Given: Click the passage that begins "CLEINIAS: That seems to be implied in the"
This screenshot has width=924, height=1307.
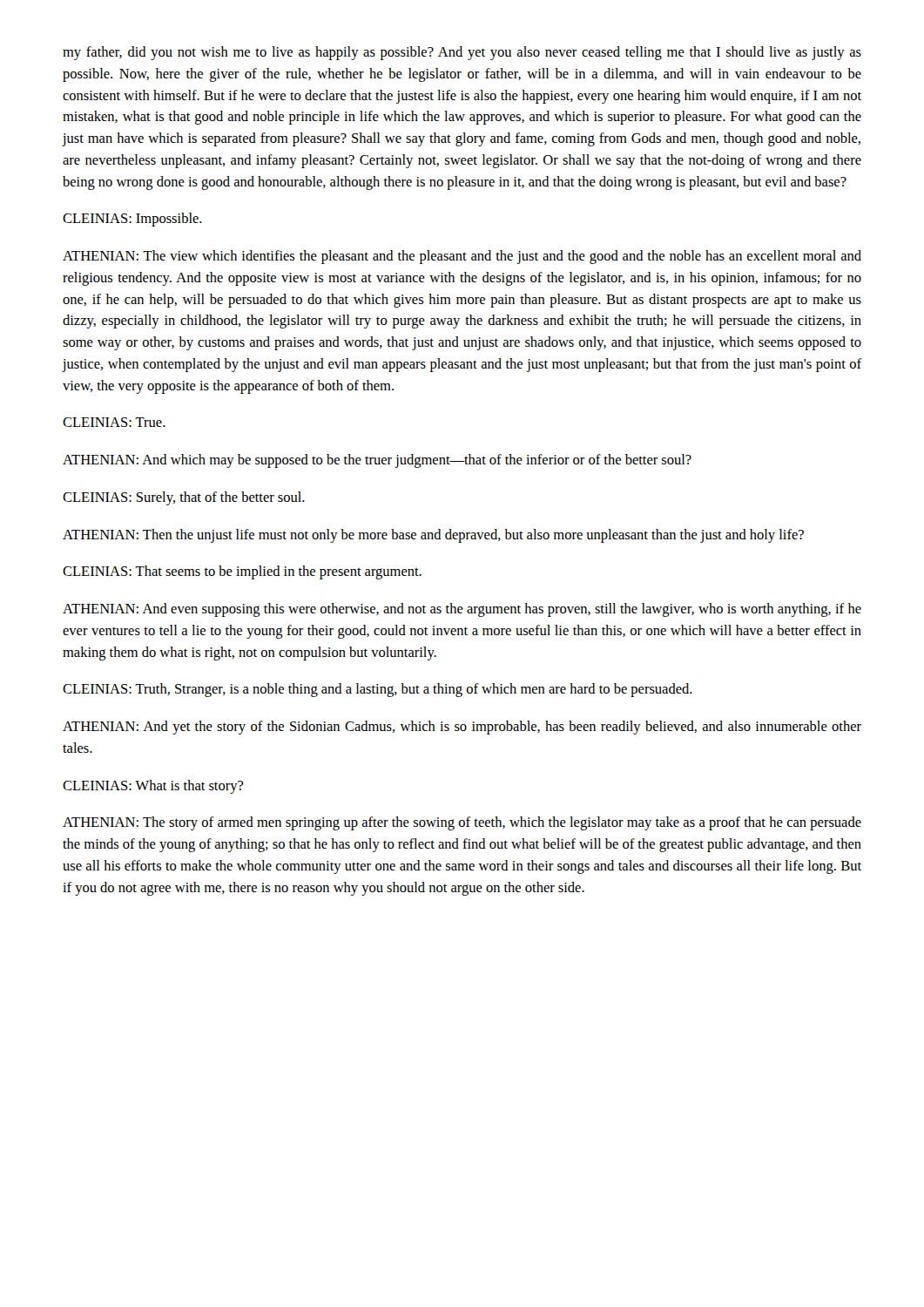Looking at the screenshot, I should pos(242,571).
